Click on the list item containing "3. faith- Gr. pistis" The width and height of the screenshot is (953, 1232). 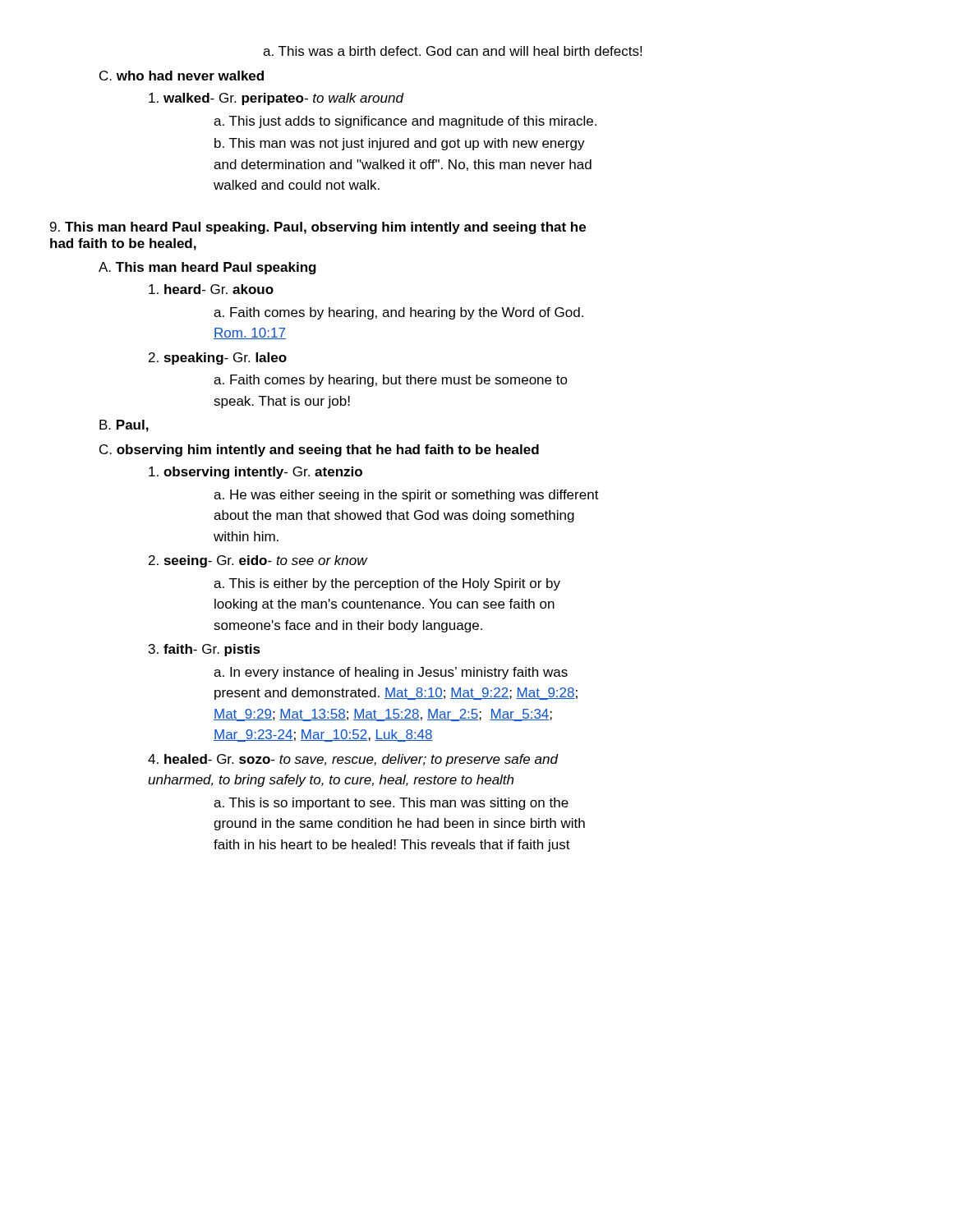(x=204, y=649)
